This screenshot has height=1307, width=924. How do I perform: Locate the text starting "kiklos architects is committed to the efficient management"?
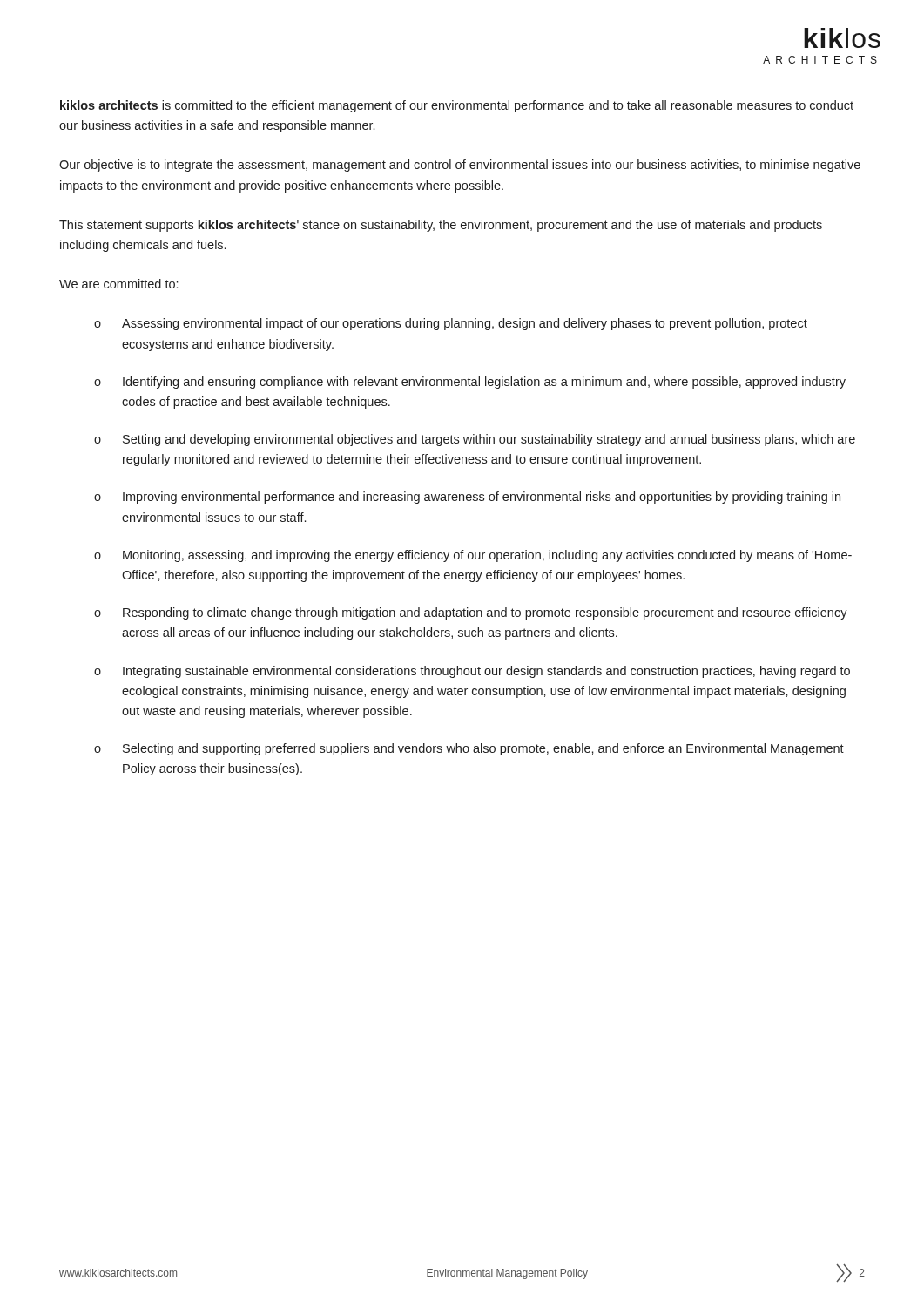click(456, 116)
